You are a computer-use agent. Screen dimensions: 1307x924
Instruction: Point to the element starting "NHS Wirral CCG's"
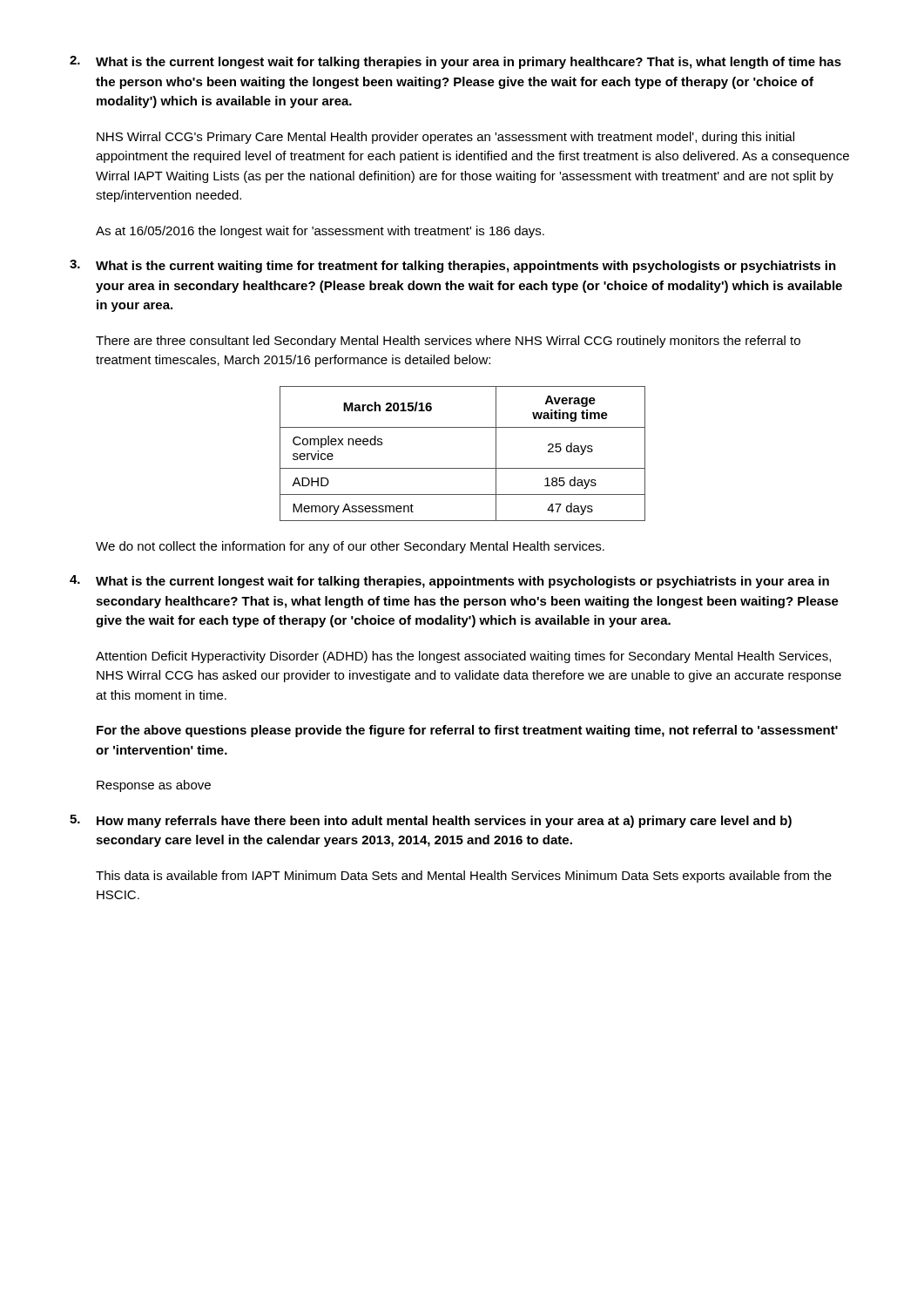click(x=473, y=165)
